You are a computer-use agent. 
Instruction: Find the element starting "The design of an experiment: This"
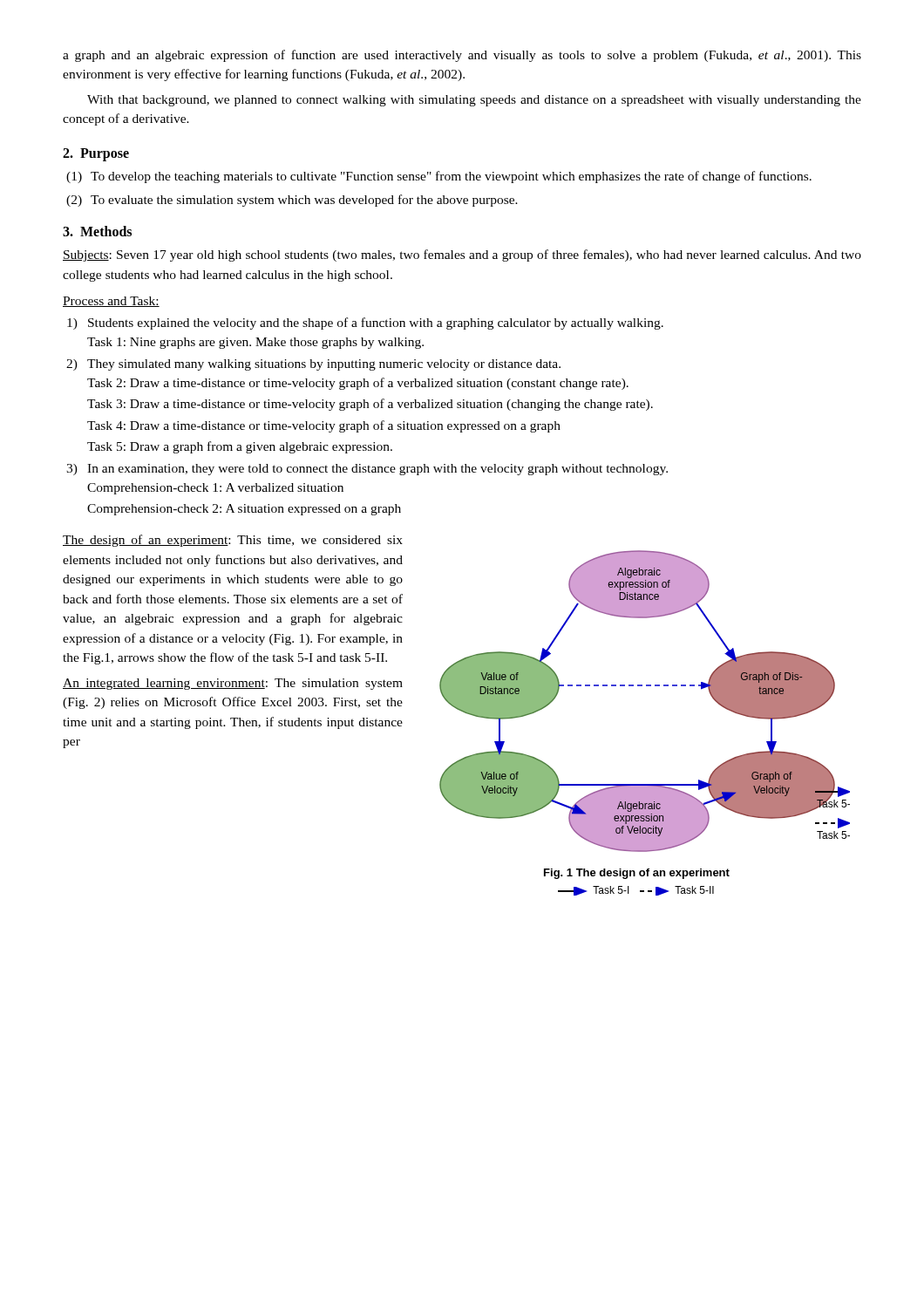[x=233, y=641]
